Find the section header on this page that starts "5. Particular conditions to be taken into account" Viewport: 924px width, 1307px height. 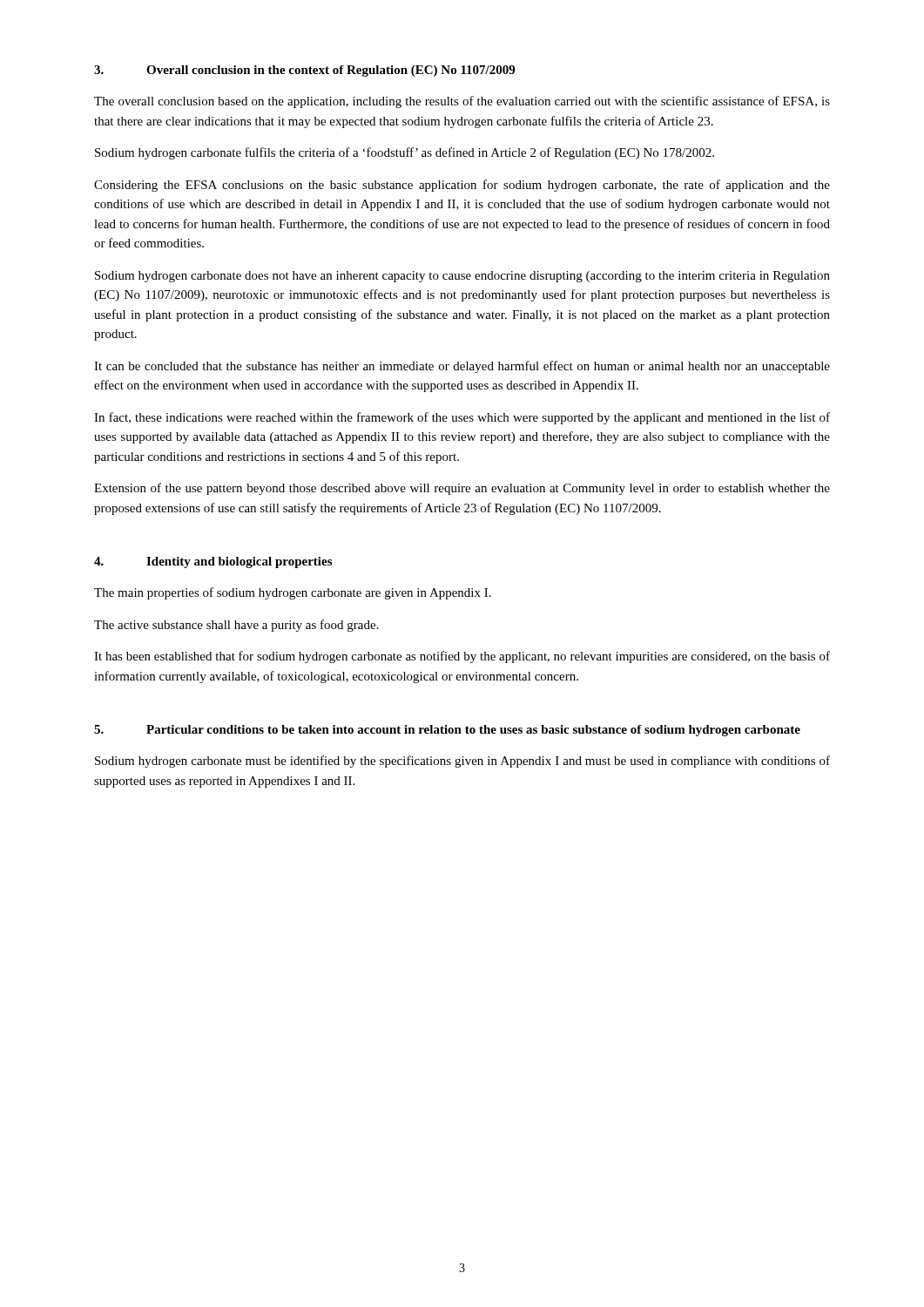[x=447, y=730]
